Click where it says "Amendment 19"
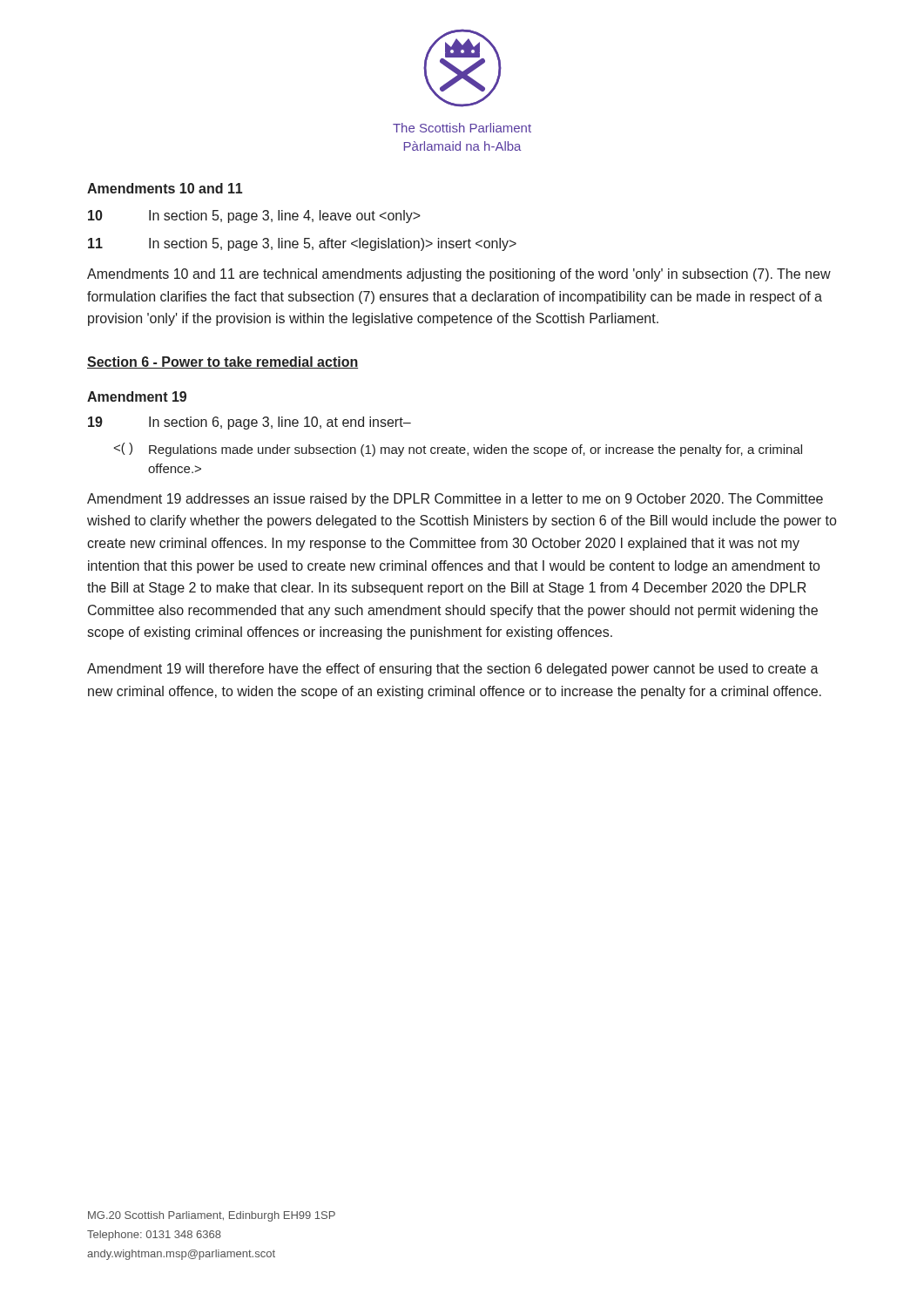This screenshot has width=924, height=1307. (137, 397)
